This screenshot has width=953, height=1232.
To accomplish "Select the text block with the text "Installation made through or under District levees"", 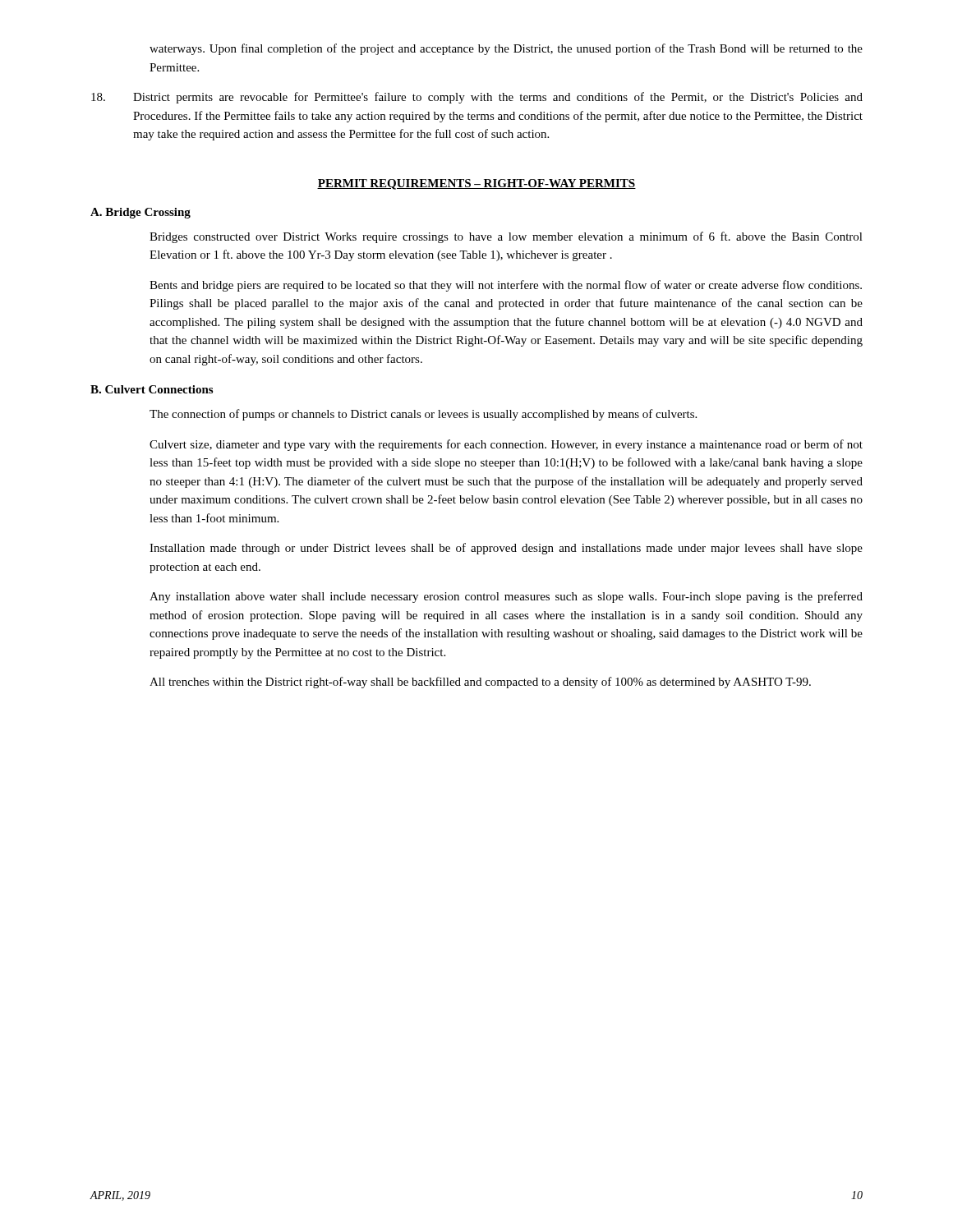I will pos(506,557).
